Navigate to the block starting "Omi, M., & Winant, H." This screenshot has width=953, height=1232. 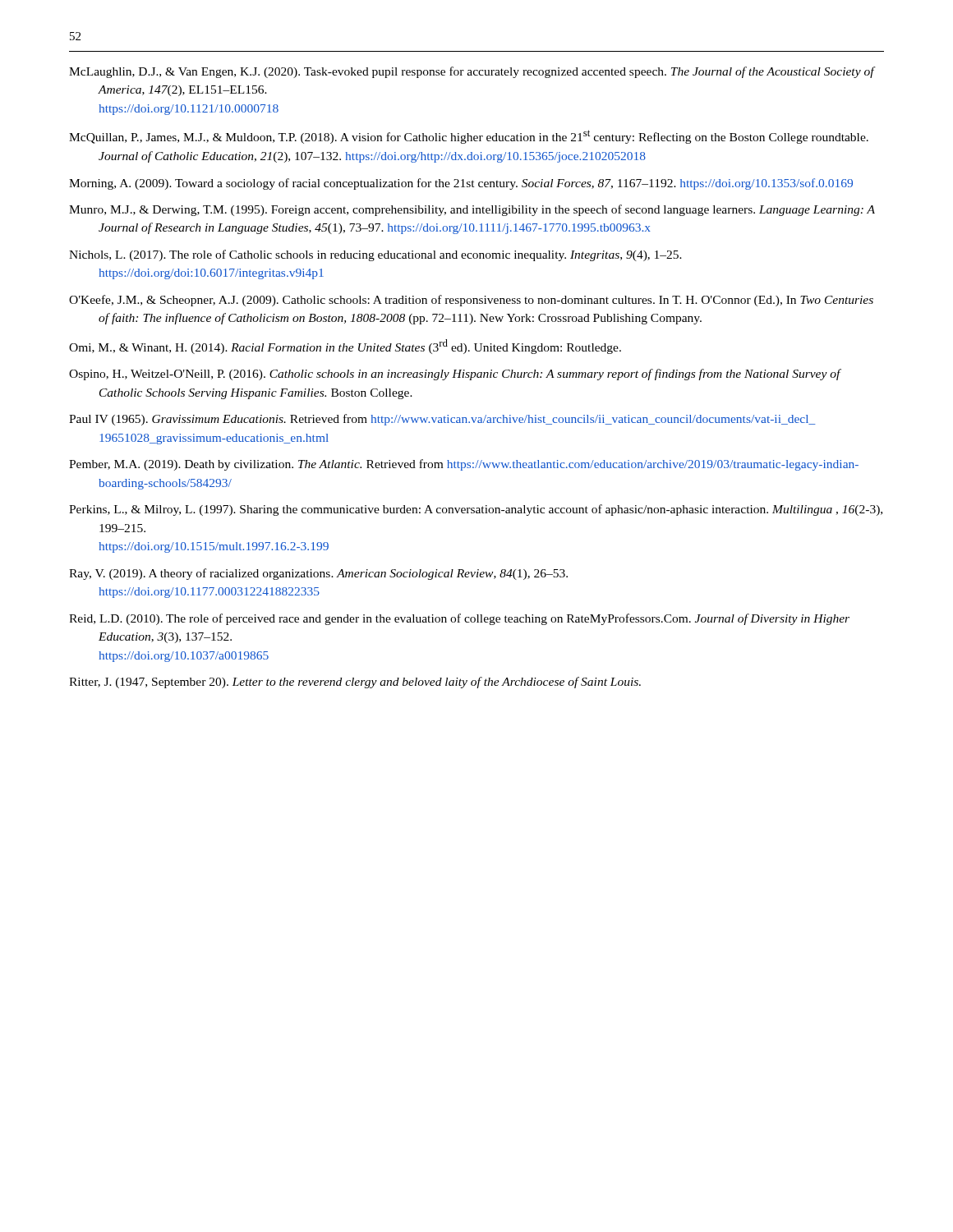[x=345, y=345]
